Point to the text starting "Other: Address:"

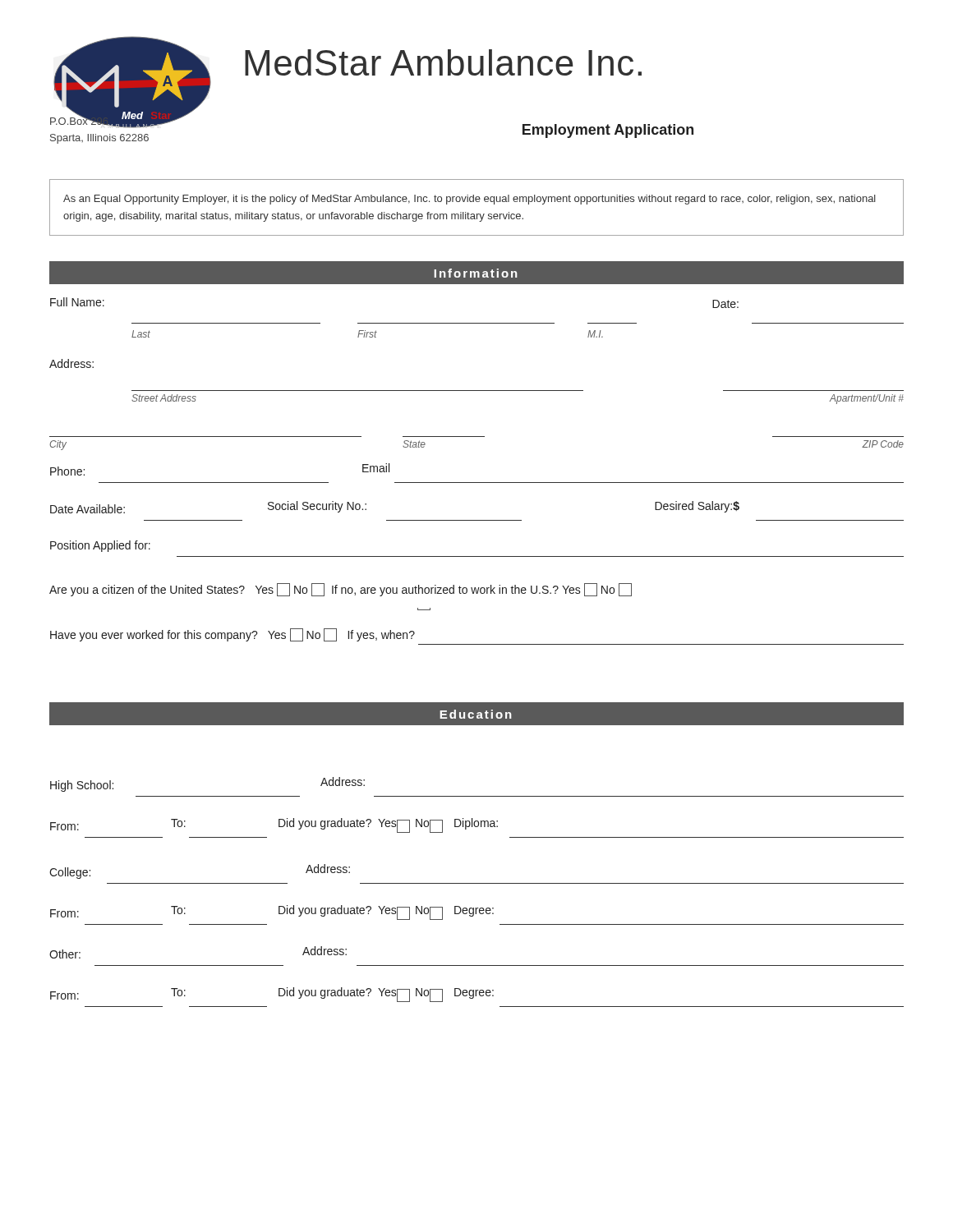[x=476, y=954]
